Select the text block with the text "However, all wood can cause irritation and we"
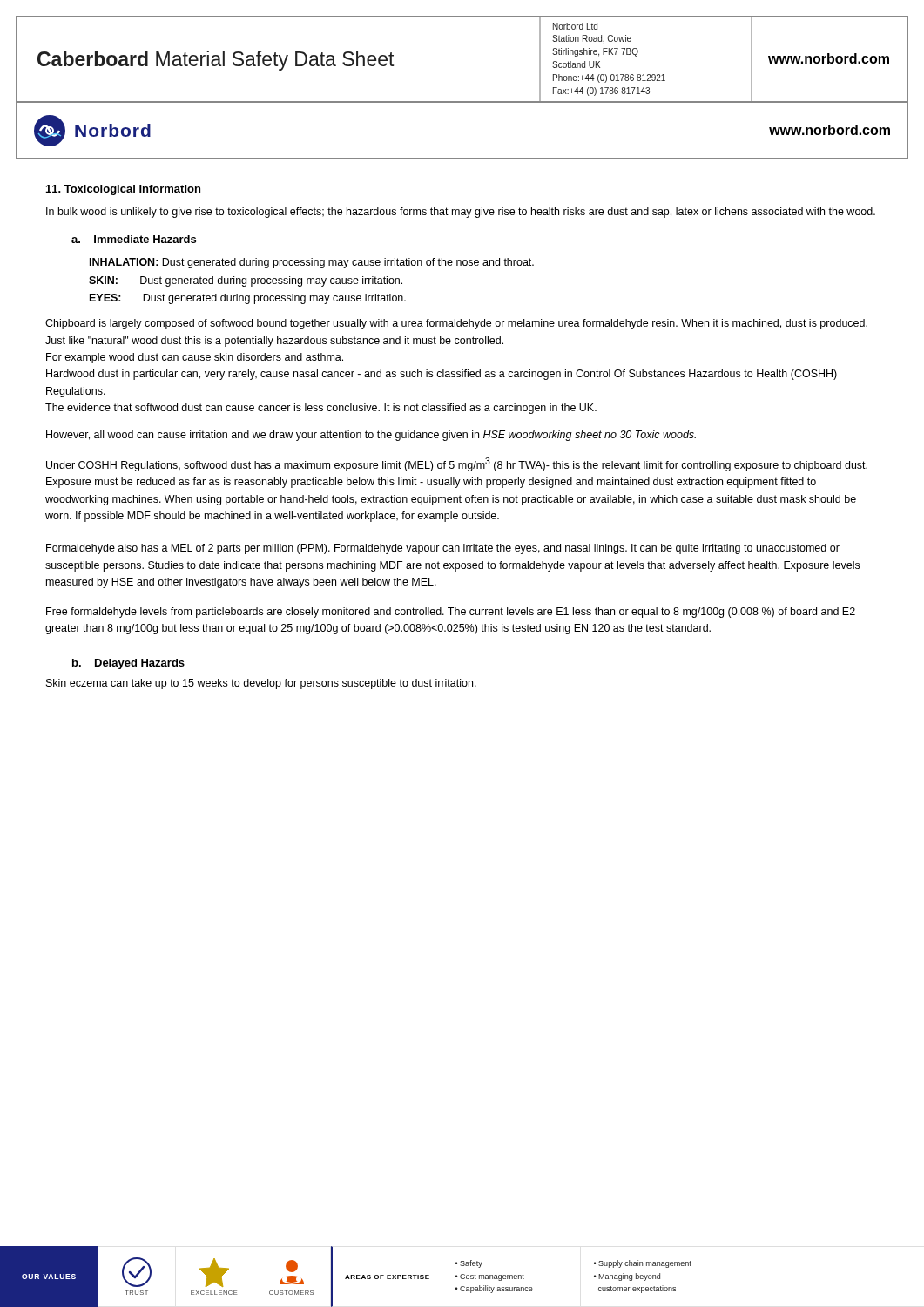This screenshot has height=1307, width=924. tap(371, 435)
